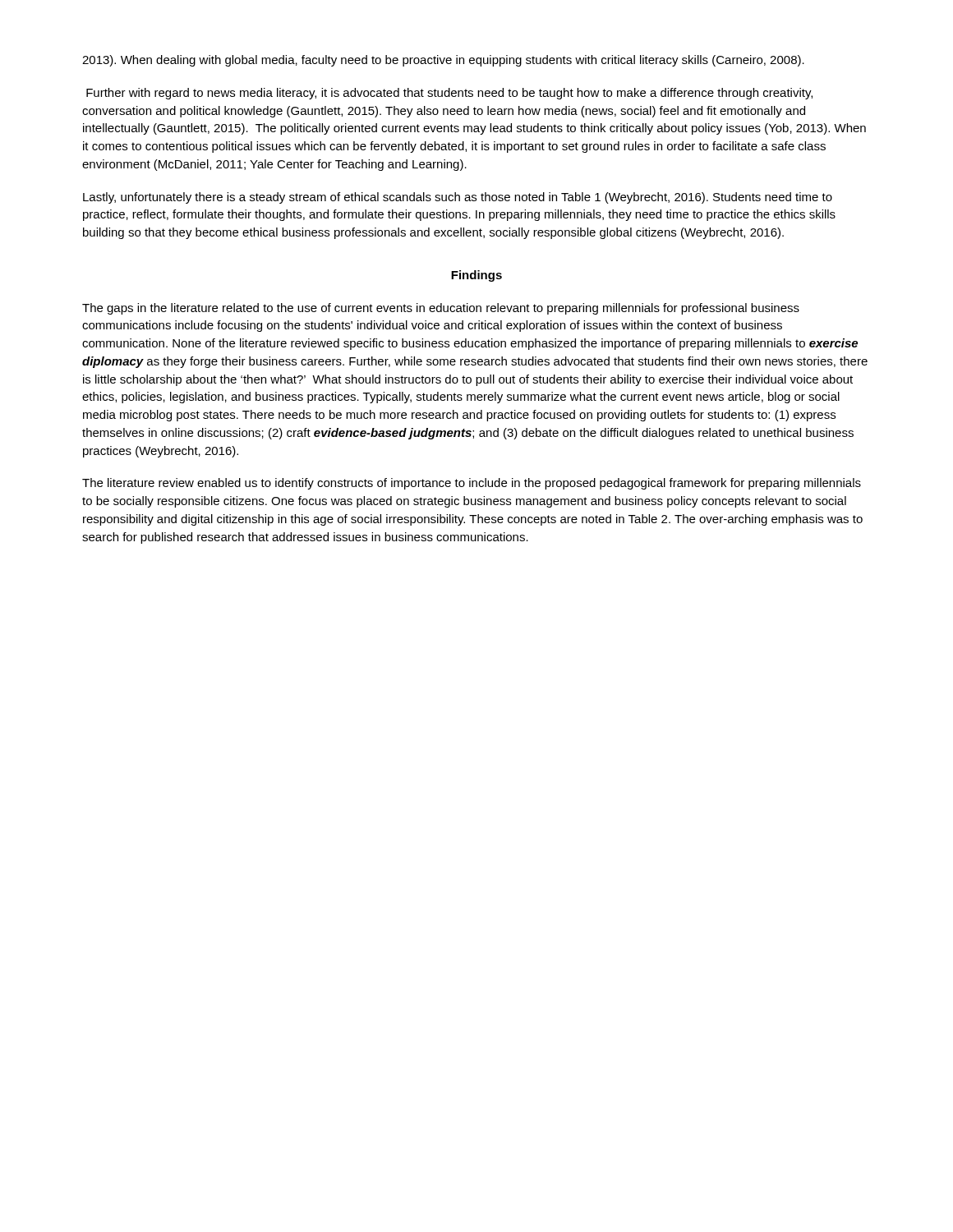Viewport: 953px width, 1232px height.
Task: Navigate to the passage starting "Lastly, unfortunately there is a"
Action: [x=459, y=214]
